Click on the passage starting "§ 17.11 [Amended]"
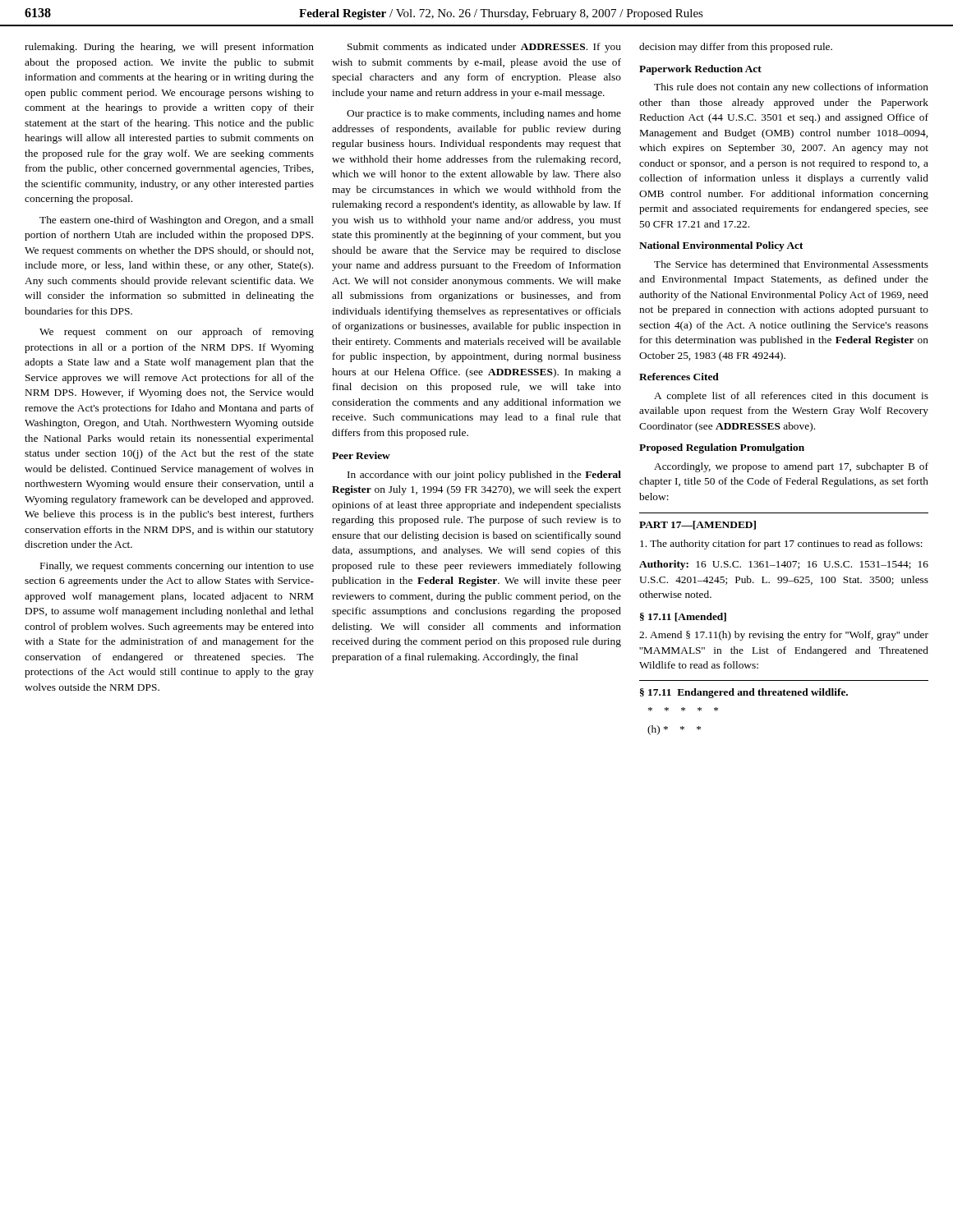953x1232 pixels. pos(683,616)
